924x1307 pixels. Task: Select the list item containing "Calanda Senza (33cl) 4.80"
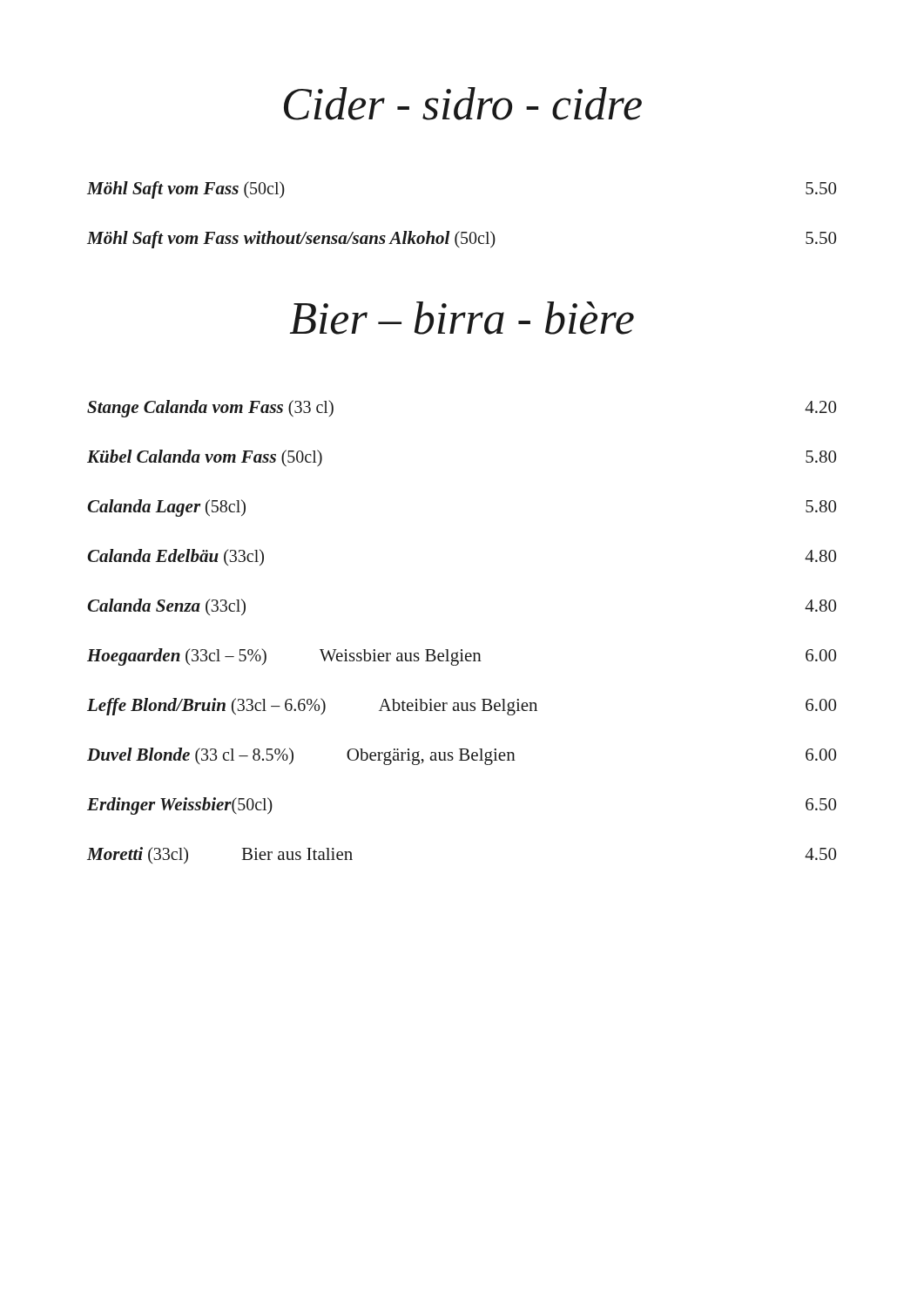[161, 606]
